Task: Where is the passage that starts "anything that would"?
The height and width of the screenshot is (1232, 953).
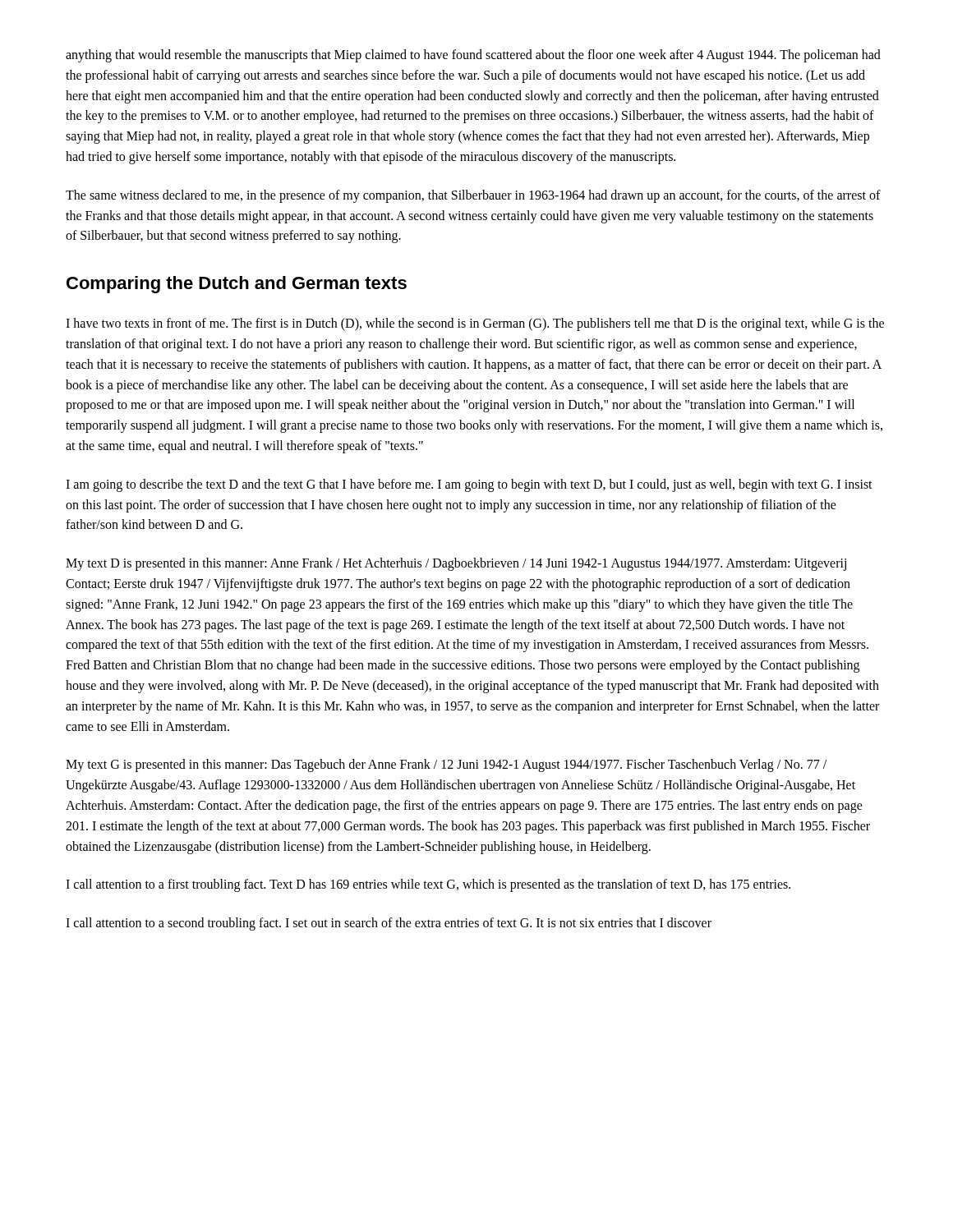Action: tap(473, 106)
